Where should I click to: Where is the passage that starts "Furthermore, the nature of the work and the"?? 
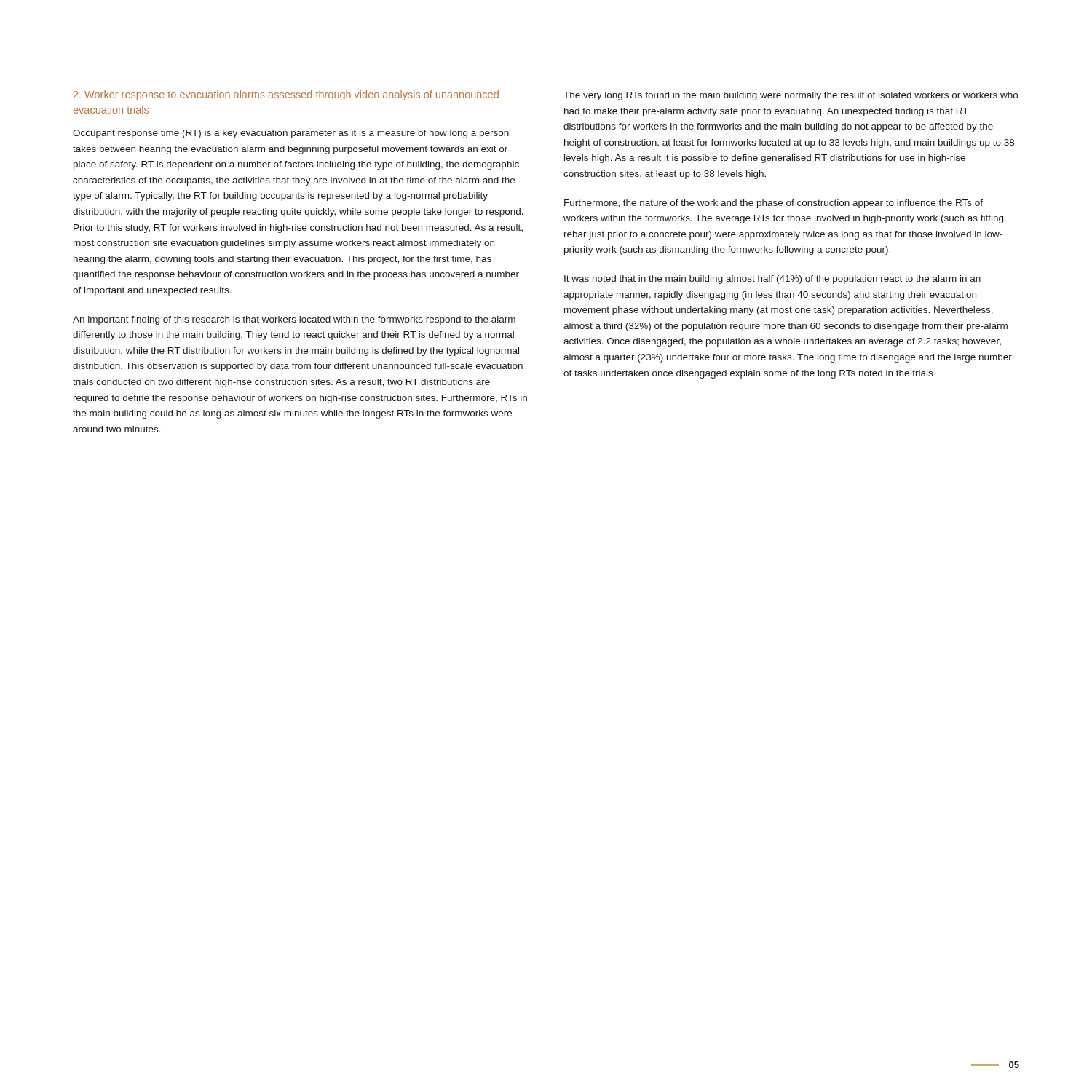(x=784, y=226)
